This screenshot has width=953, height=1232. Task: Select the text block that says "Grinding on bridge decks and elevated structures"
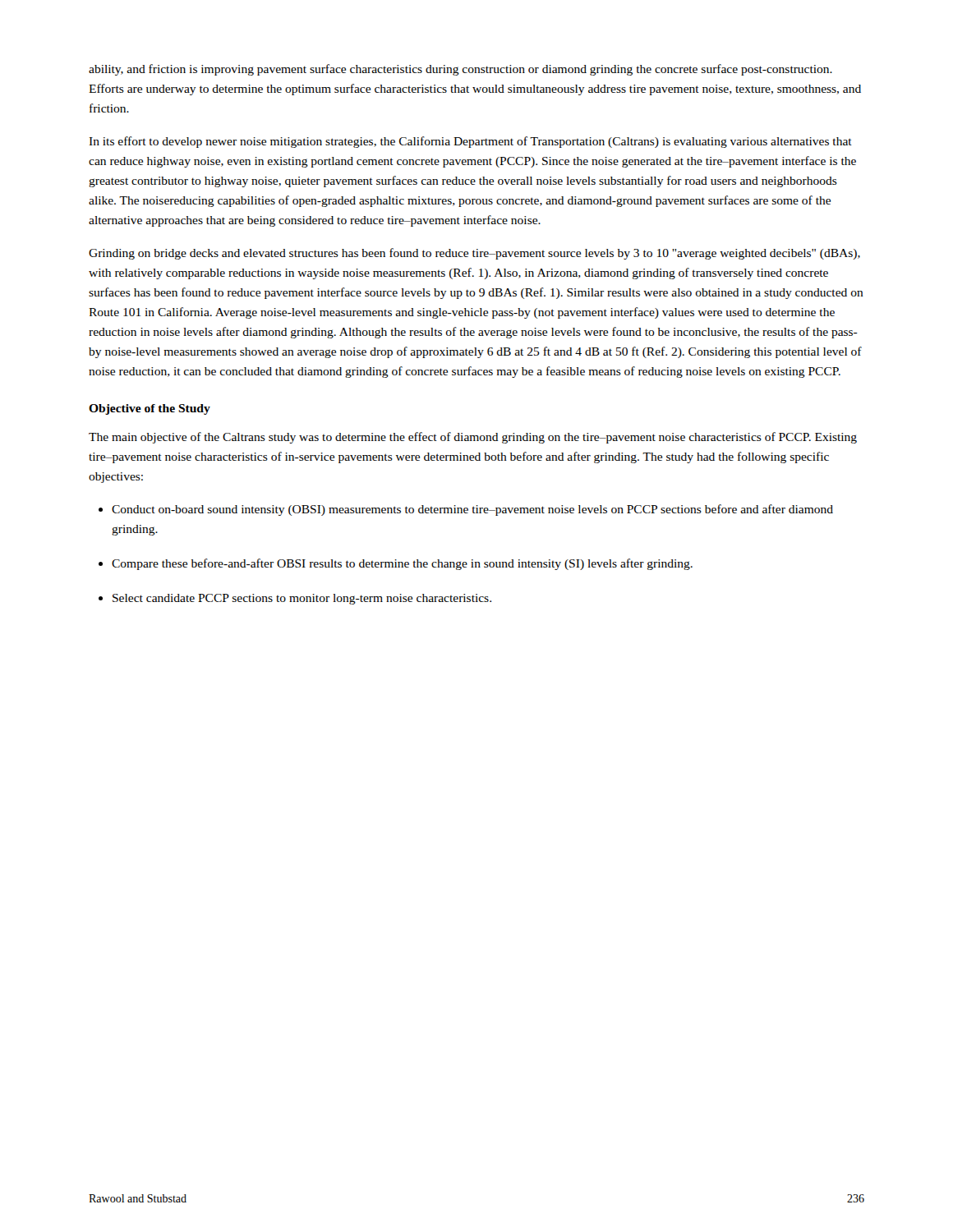click(476, 312)
